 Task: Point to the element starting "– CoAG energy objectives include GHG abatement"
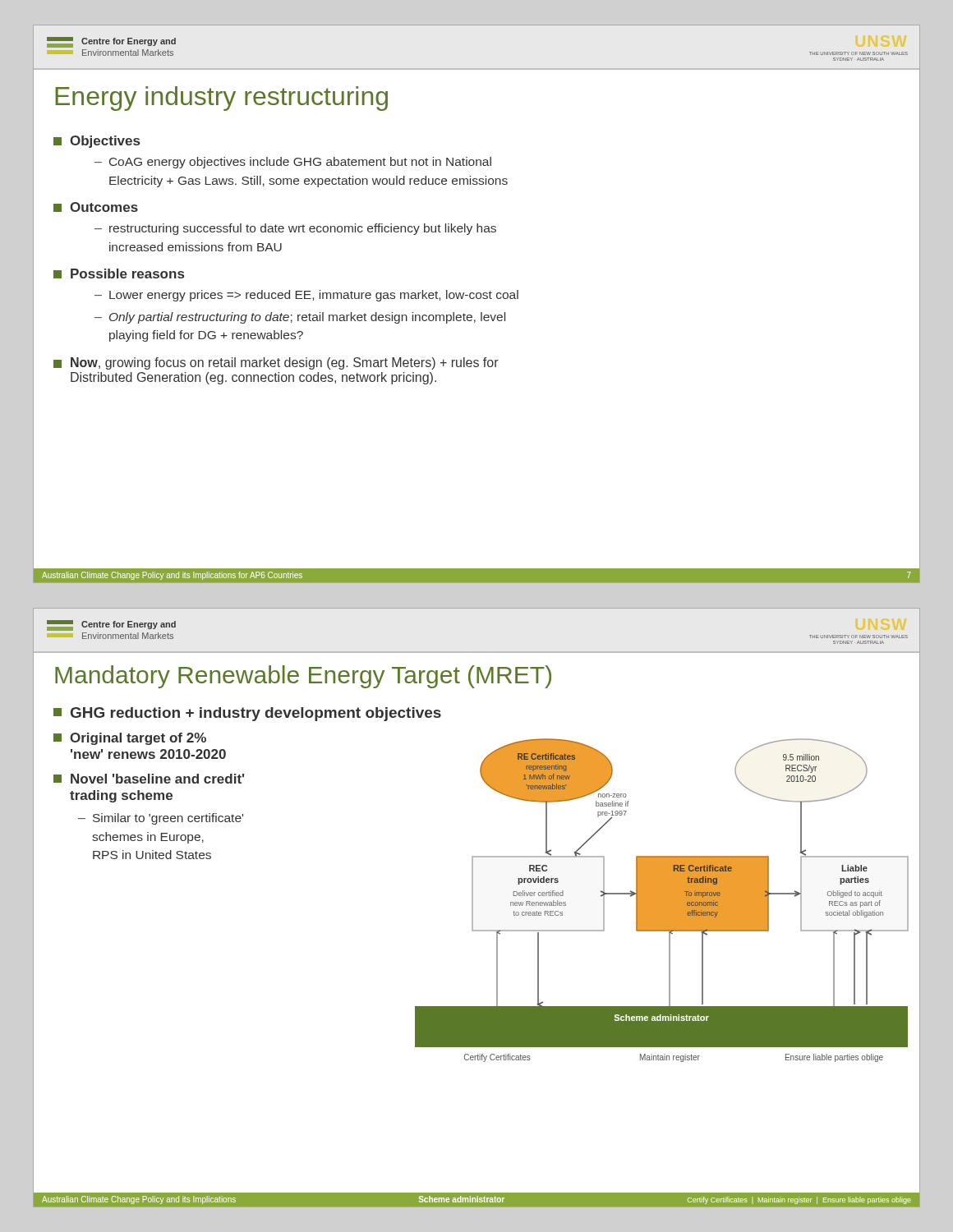coord(301,171)
